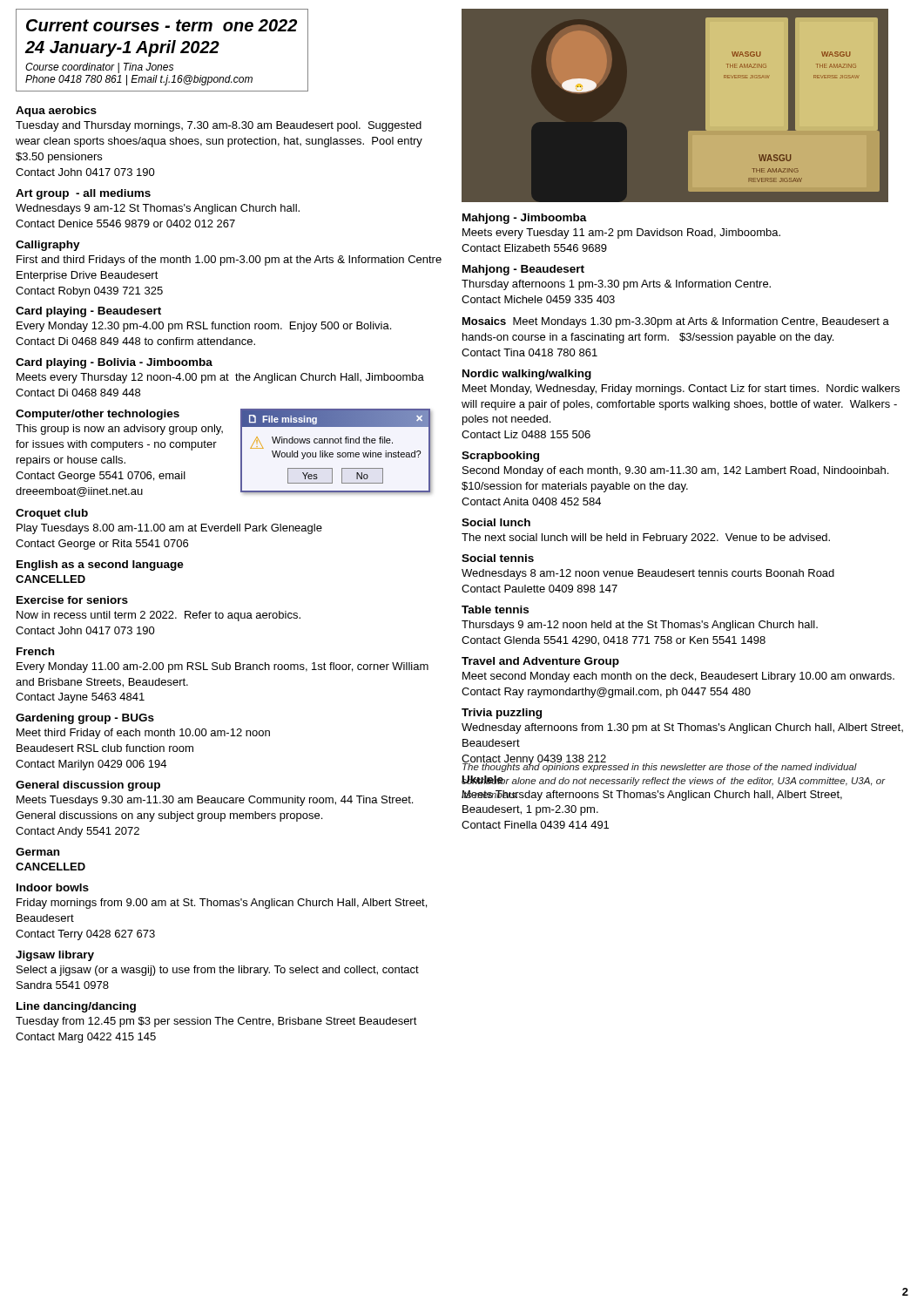Image resolution: width=924 pixels, height=1307 pixels.
Task: Click on the section header that reads "Social tennis"
Action: point(498,558)
